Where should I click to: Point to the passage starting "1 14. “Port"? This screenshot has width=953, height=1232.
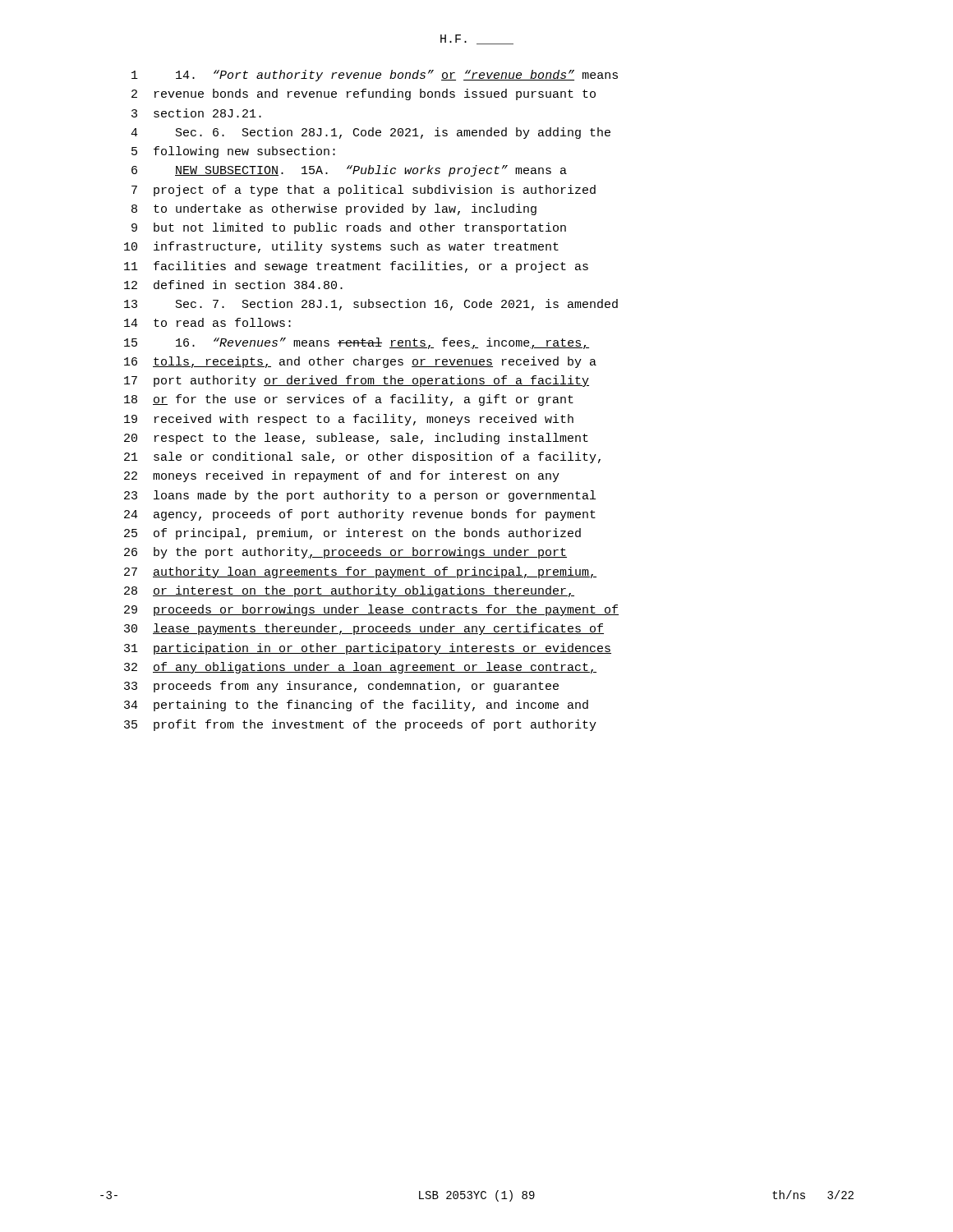click(476, 401)
